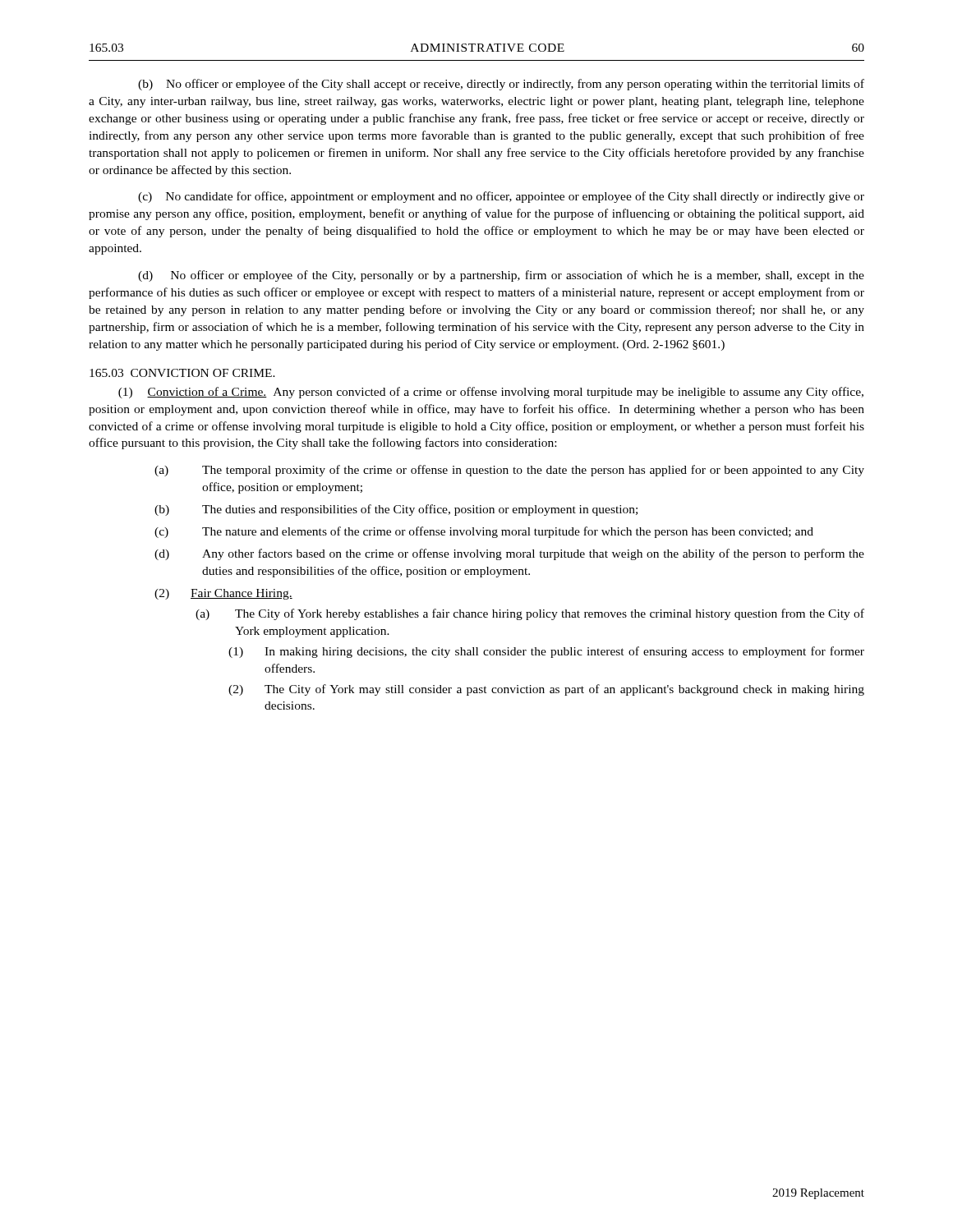Find the passage starting "(a) The City of York"

(x=476, y=622)
